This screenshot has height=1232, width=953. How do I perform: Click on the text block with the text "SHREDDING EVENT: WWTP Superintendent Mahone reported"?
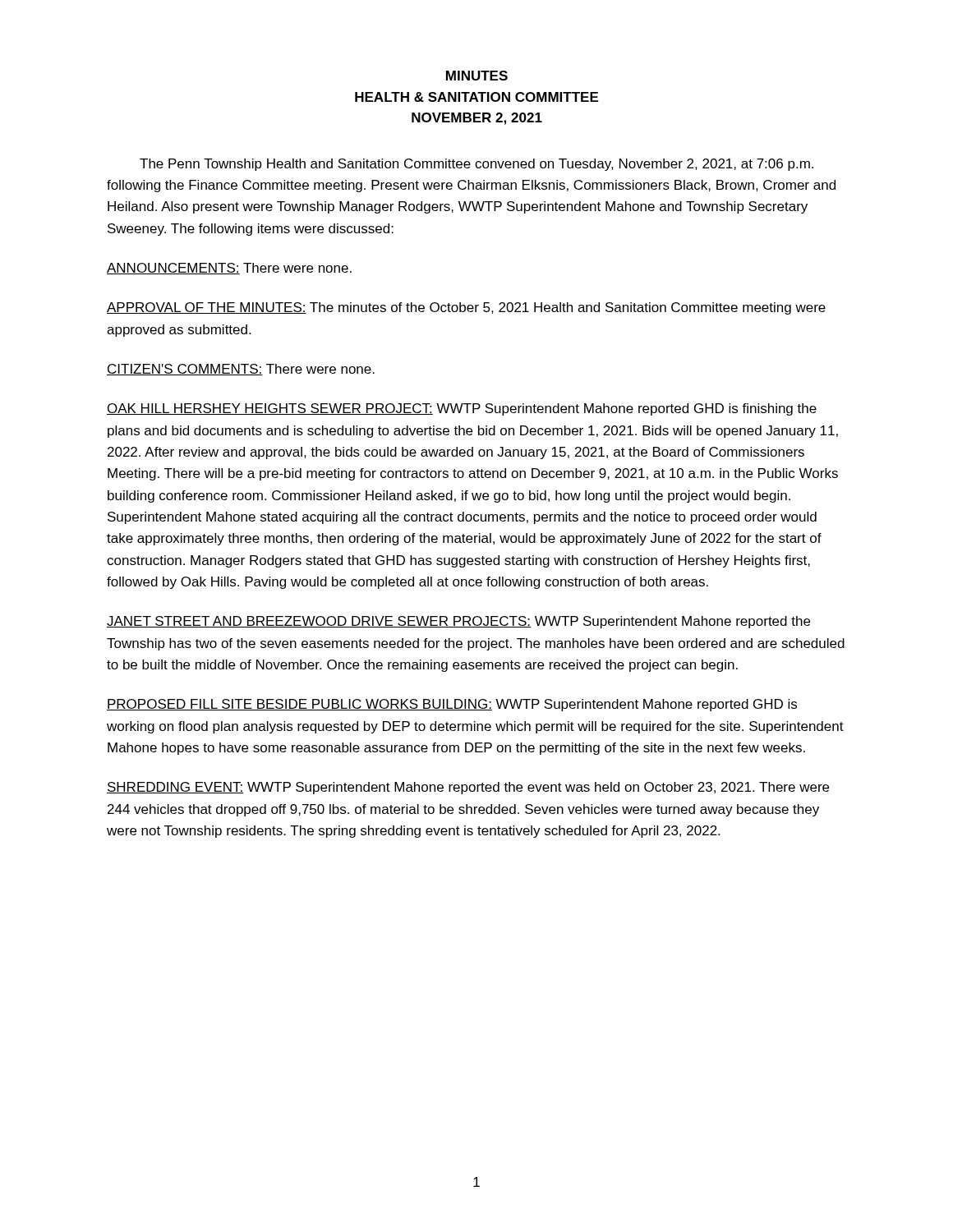coord(468,809)
